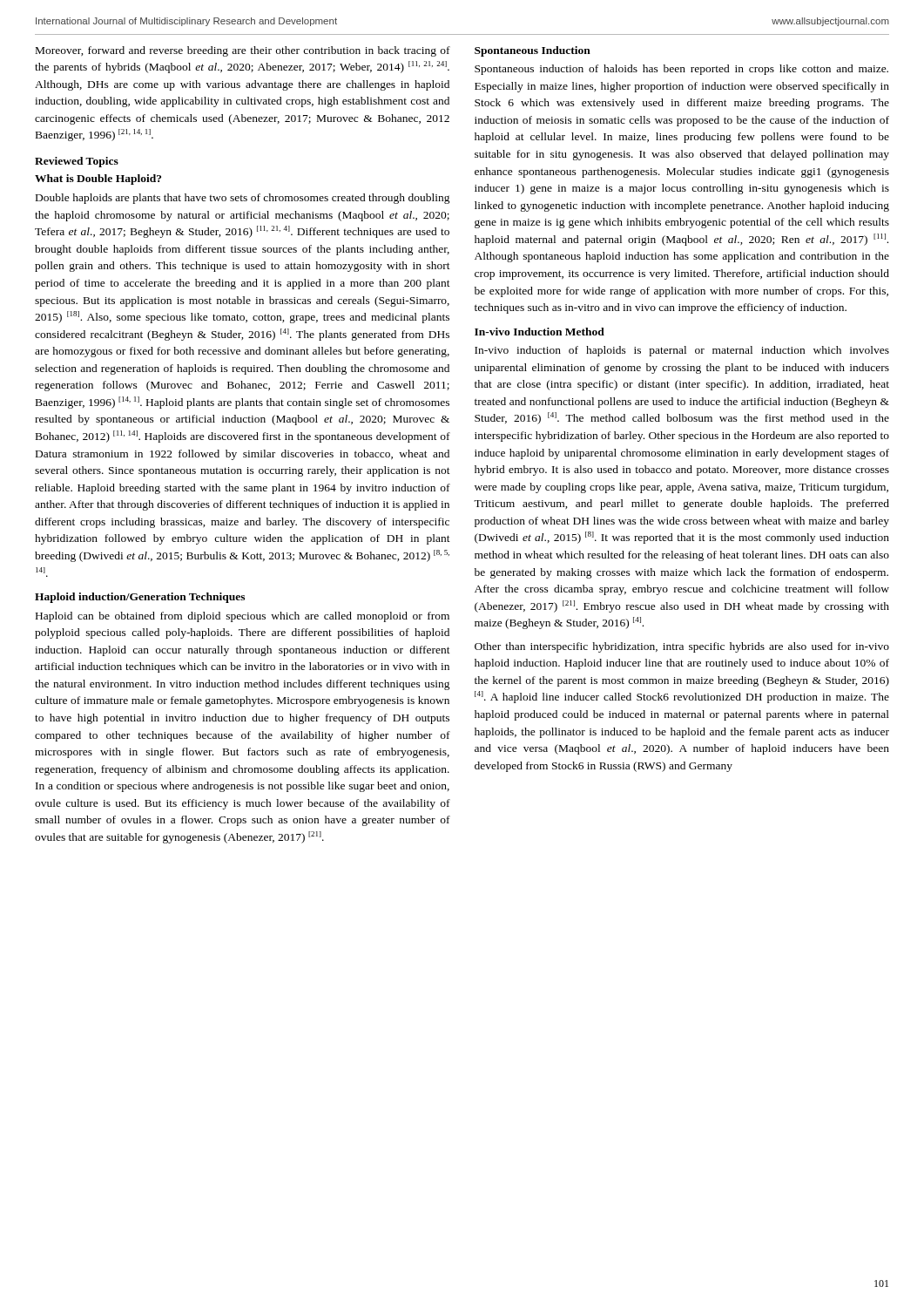Select the text block that reads "Haploid can be obtained from diploid specious"

pyautogui.click(x=242, y=726)
